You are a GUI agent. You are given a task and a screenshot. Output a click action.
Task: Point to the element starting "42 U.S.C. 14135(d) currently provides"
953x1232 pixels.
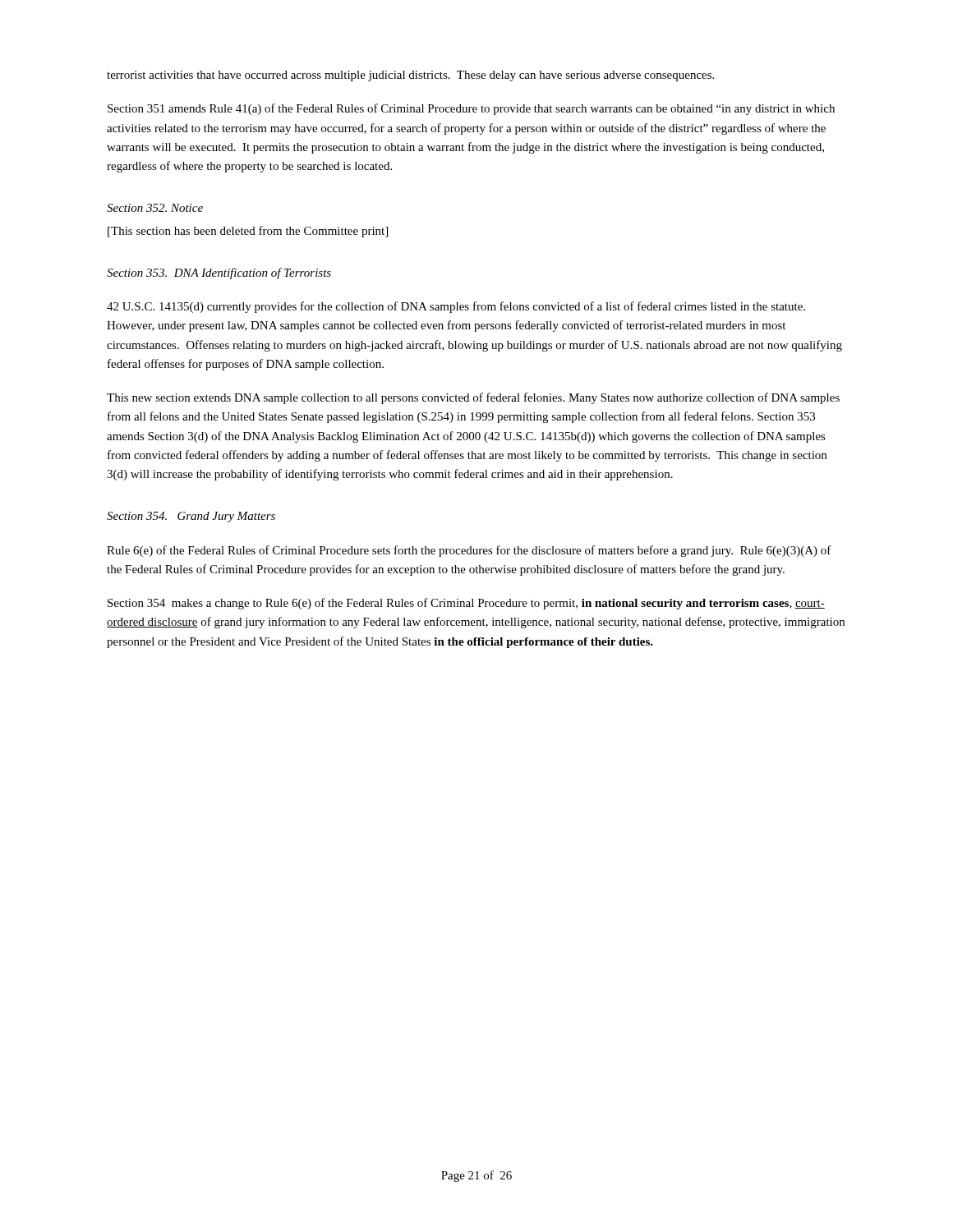coord(474,335)
